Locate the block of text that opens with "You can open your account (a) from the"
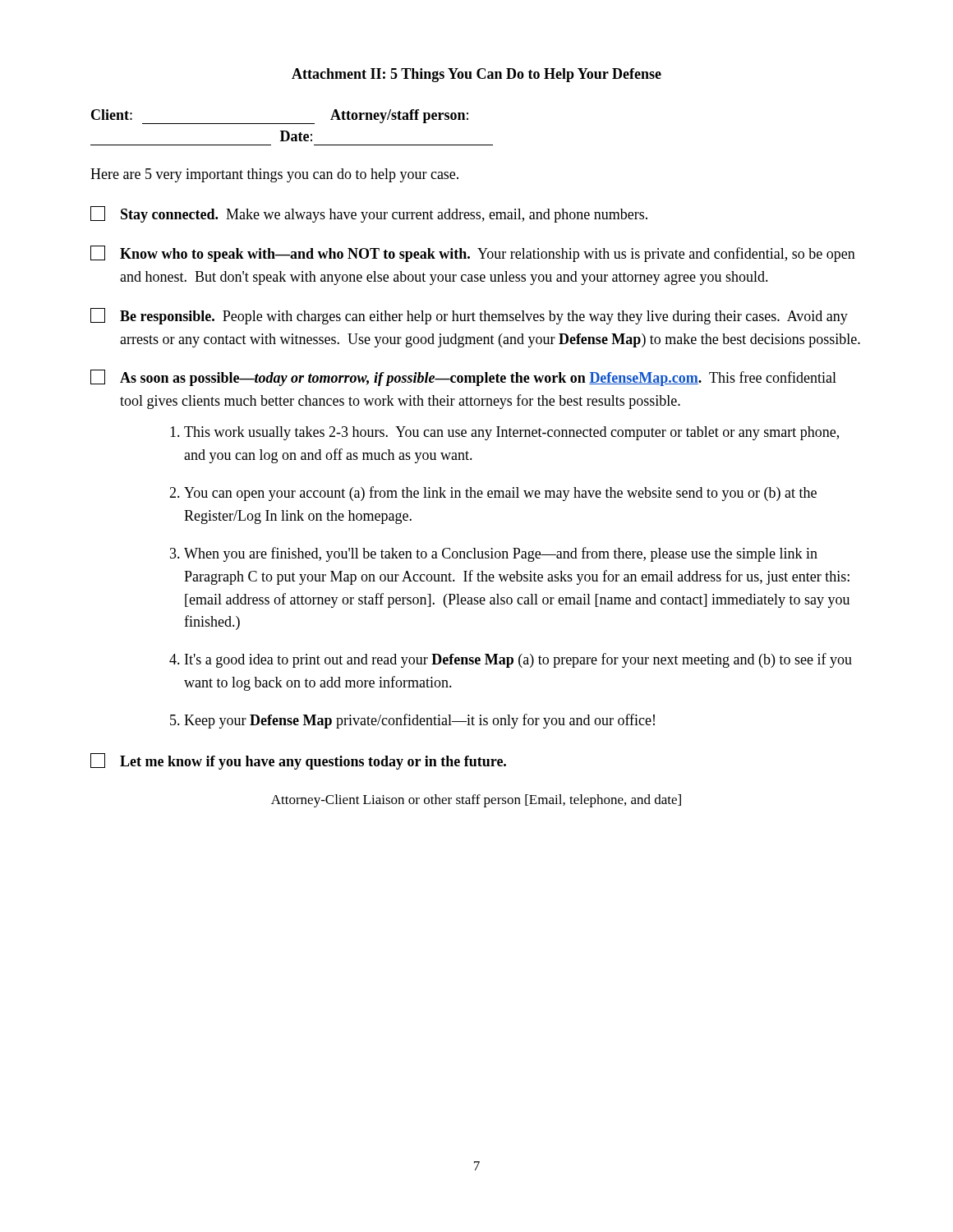This screenshot has height=1232, width=953. pos(501,504)
